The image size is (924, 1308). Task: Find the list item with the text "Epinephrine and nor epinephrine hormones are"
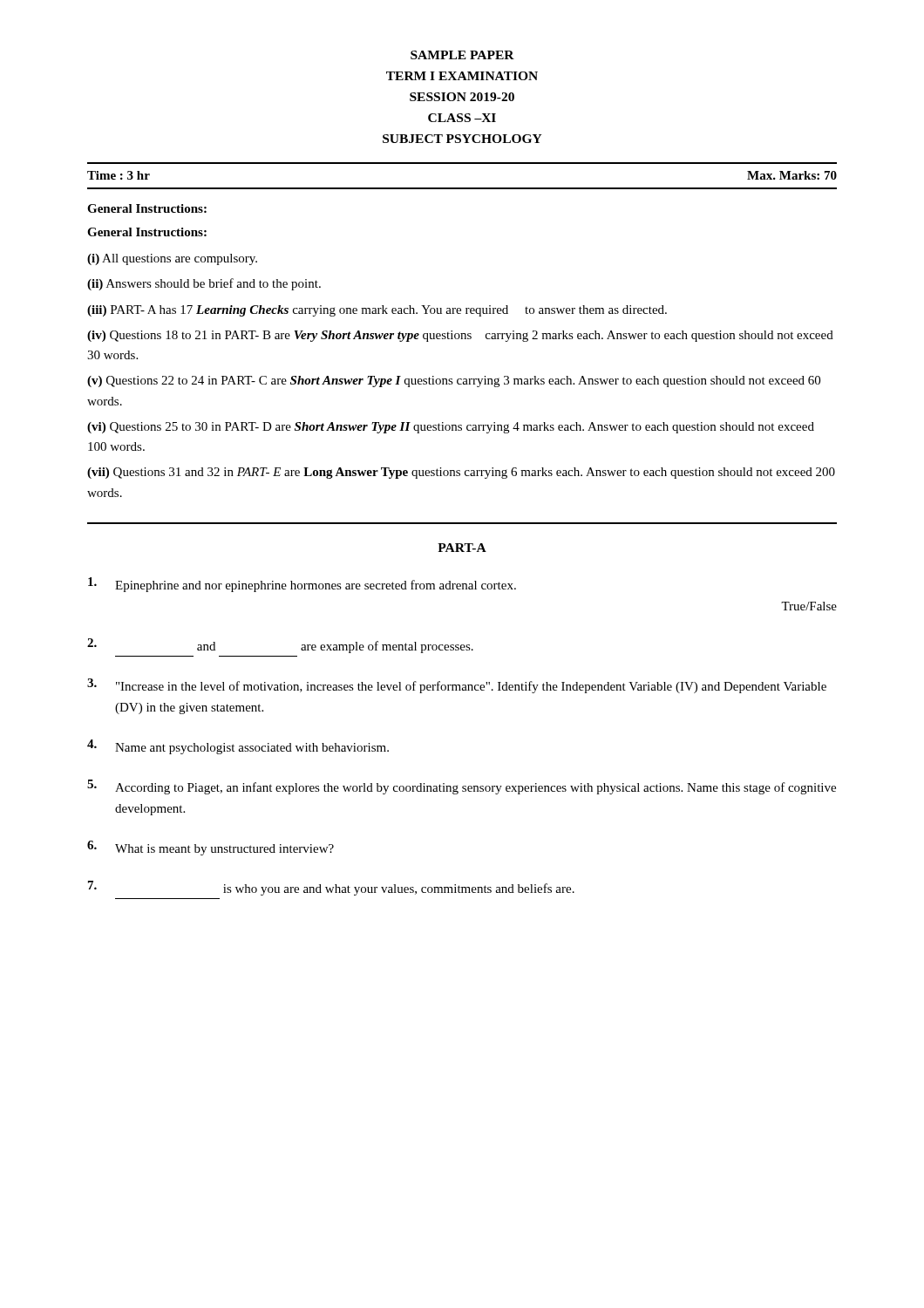(462, 595)
